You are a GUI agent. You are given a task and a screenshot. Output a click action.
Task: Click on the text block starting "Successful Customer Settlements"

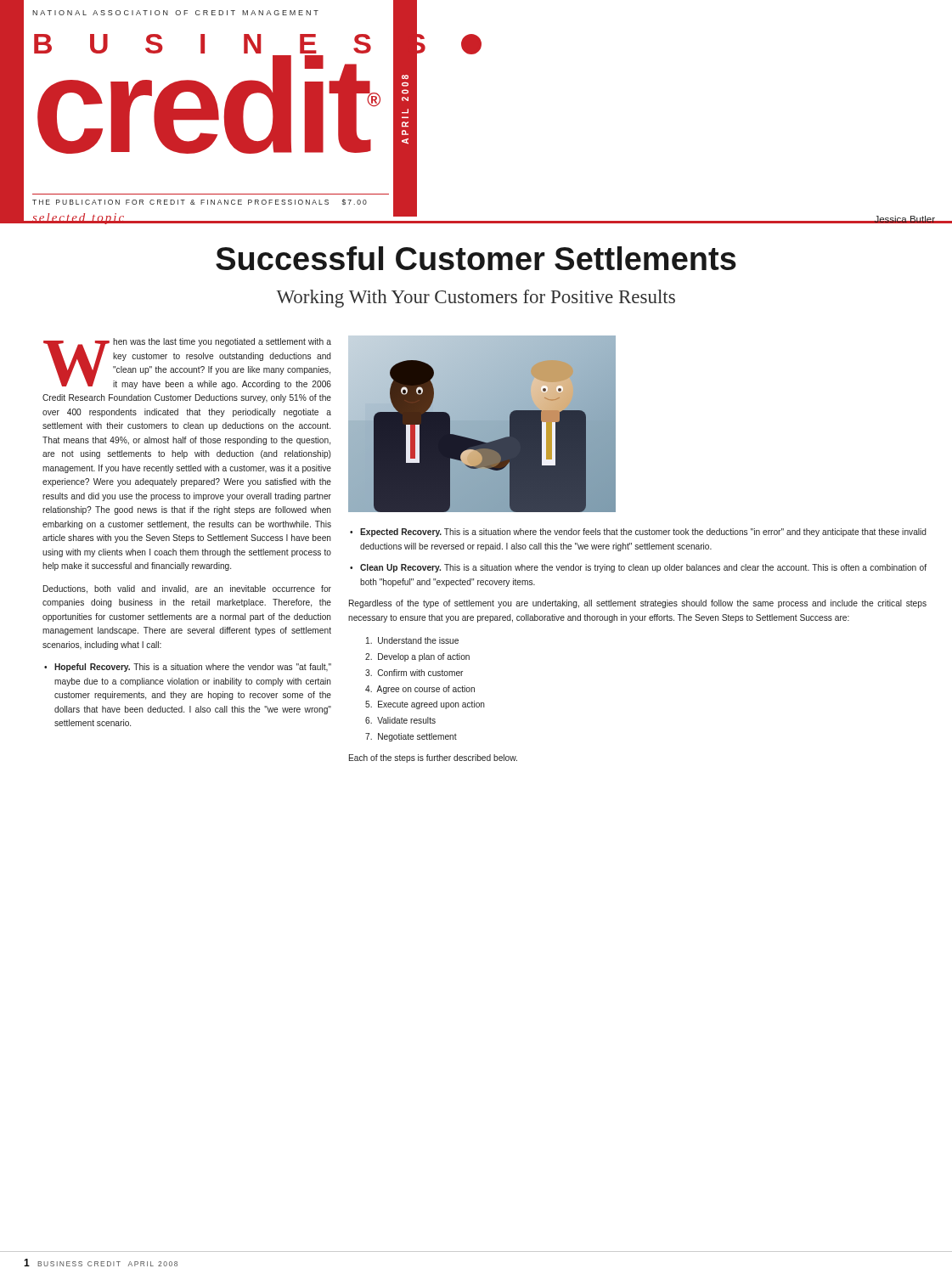(x=476, y=260)
